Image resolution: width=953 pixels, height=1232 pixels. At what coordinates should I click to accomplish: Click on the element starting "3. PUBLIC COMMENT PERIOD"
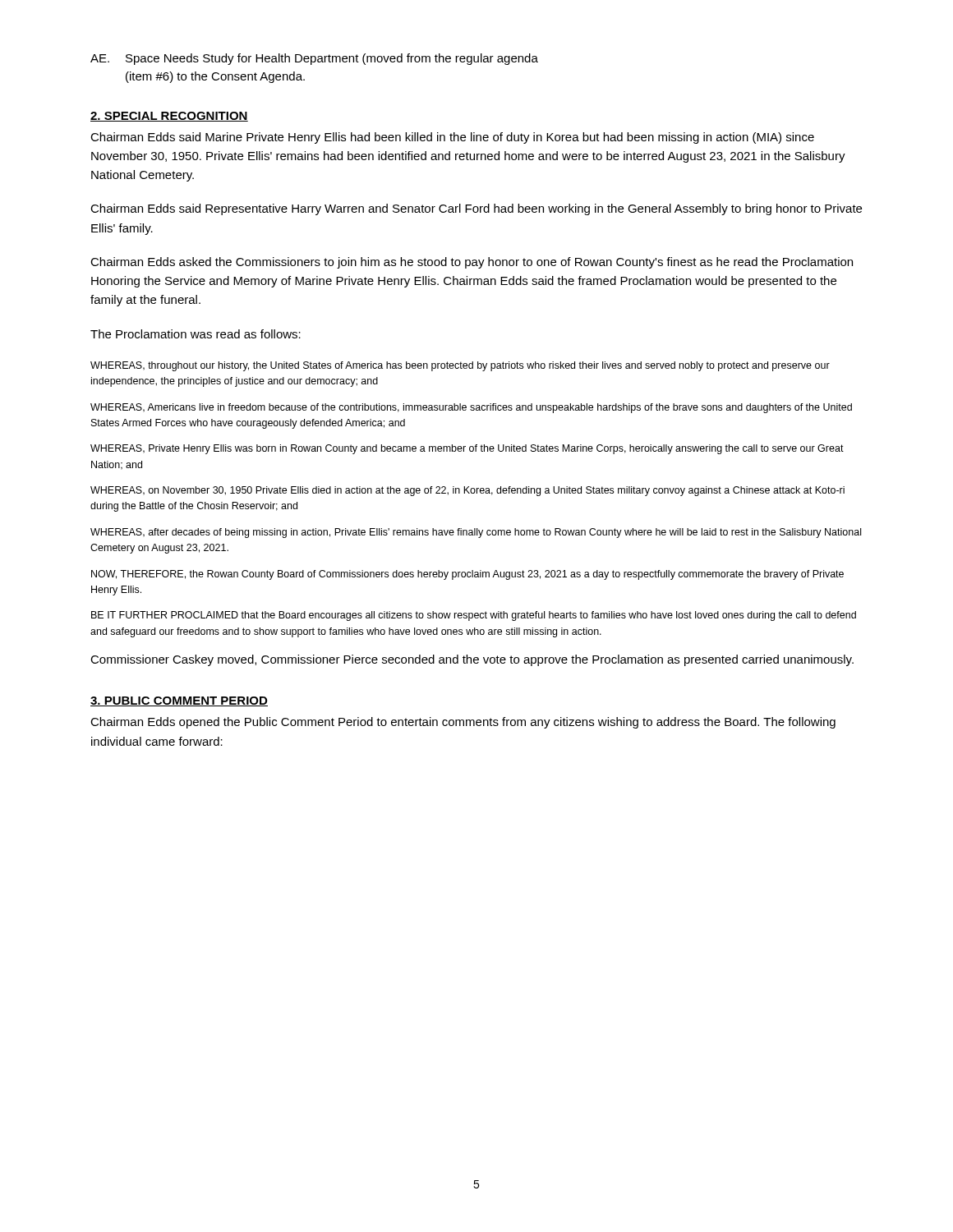click(179, 700)
